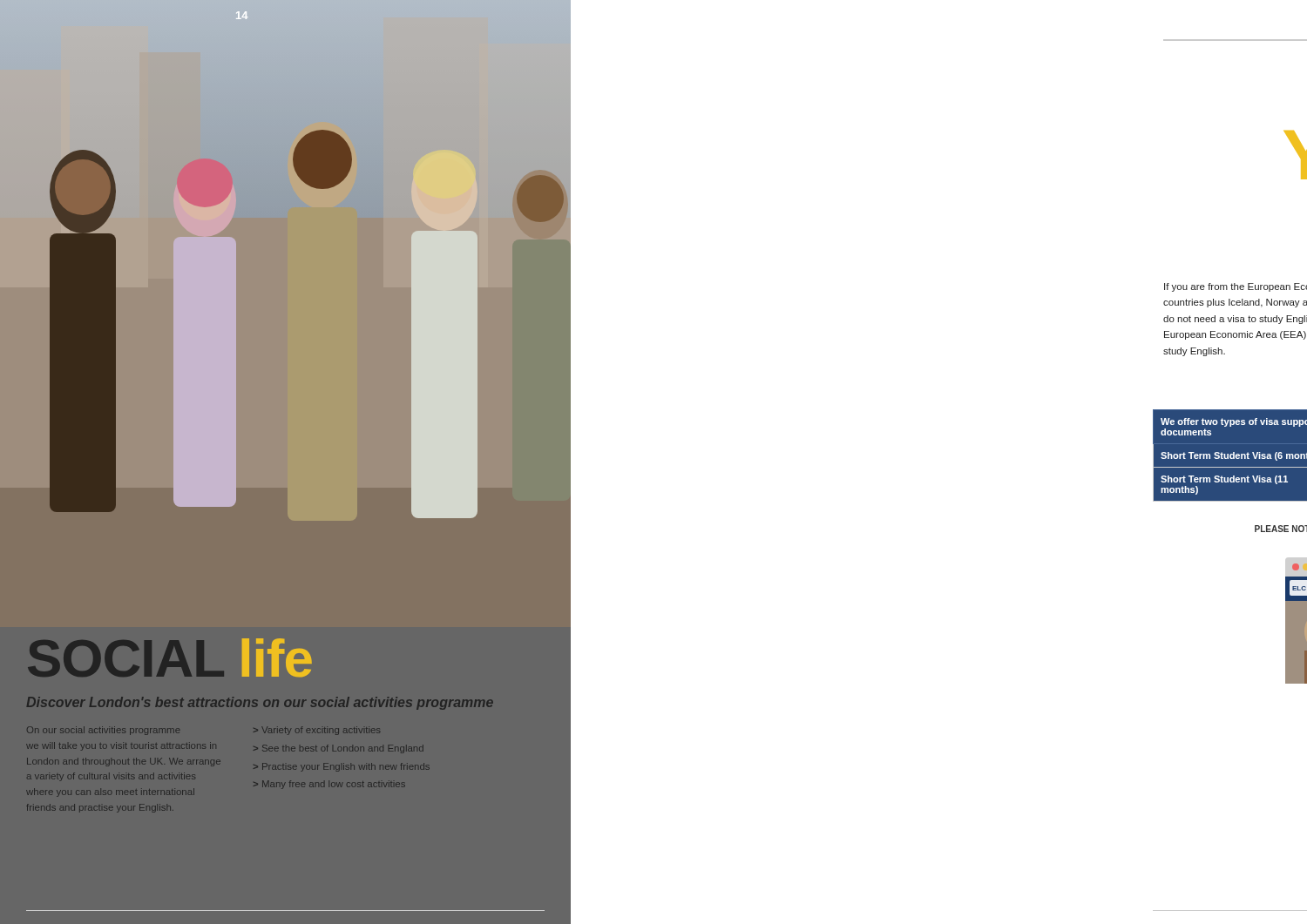Locate the text block that reads "On our social activities programme we will"

tap(124, 769)
